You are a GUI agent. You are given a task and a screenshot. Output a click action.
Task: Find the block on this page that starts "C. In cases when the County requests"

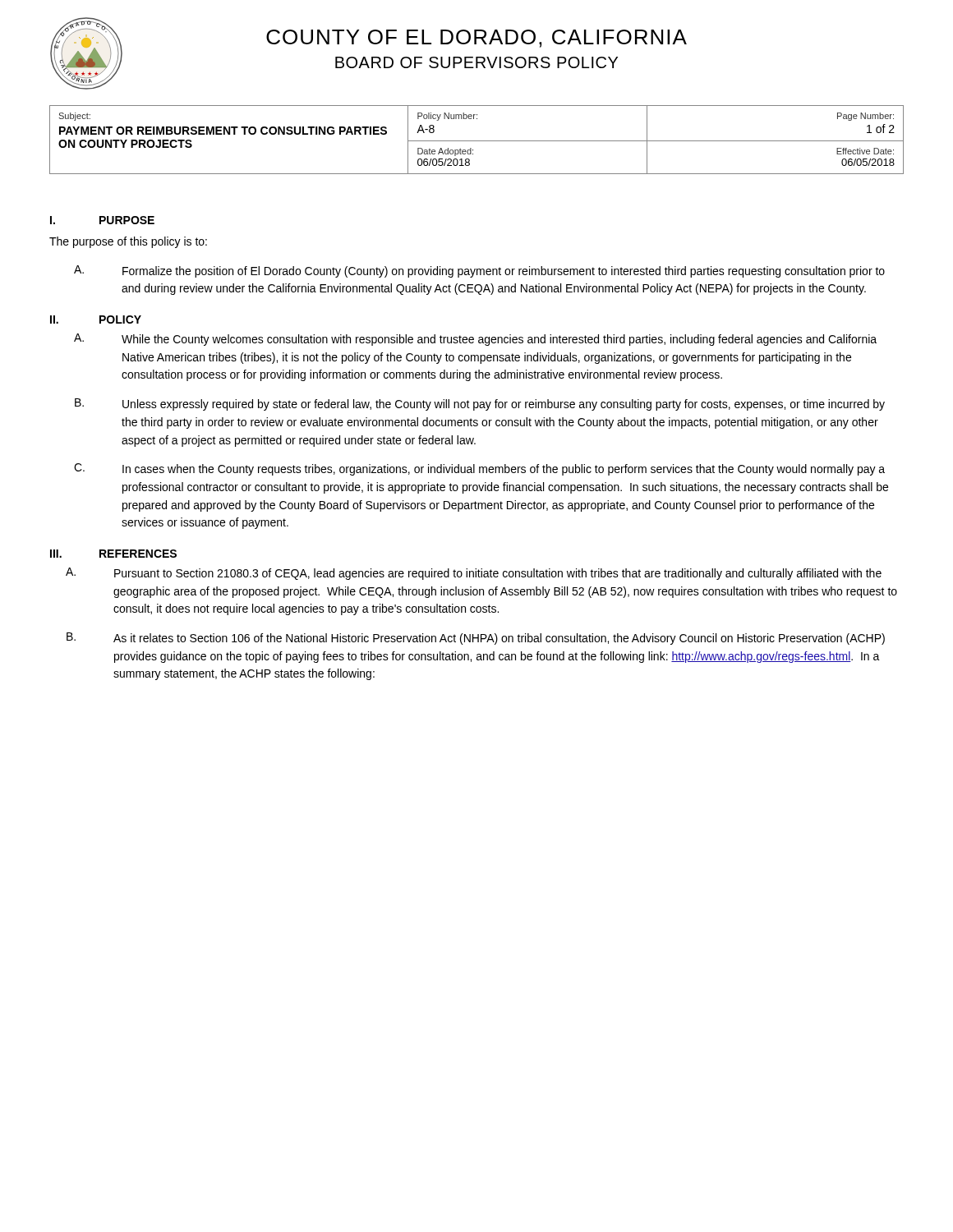click(476, 497)
